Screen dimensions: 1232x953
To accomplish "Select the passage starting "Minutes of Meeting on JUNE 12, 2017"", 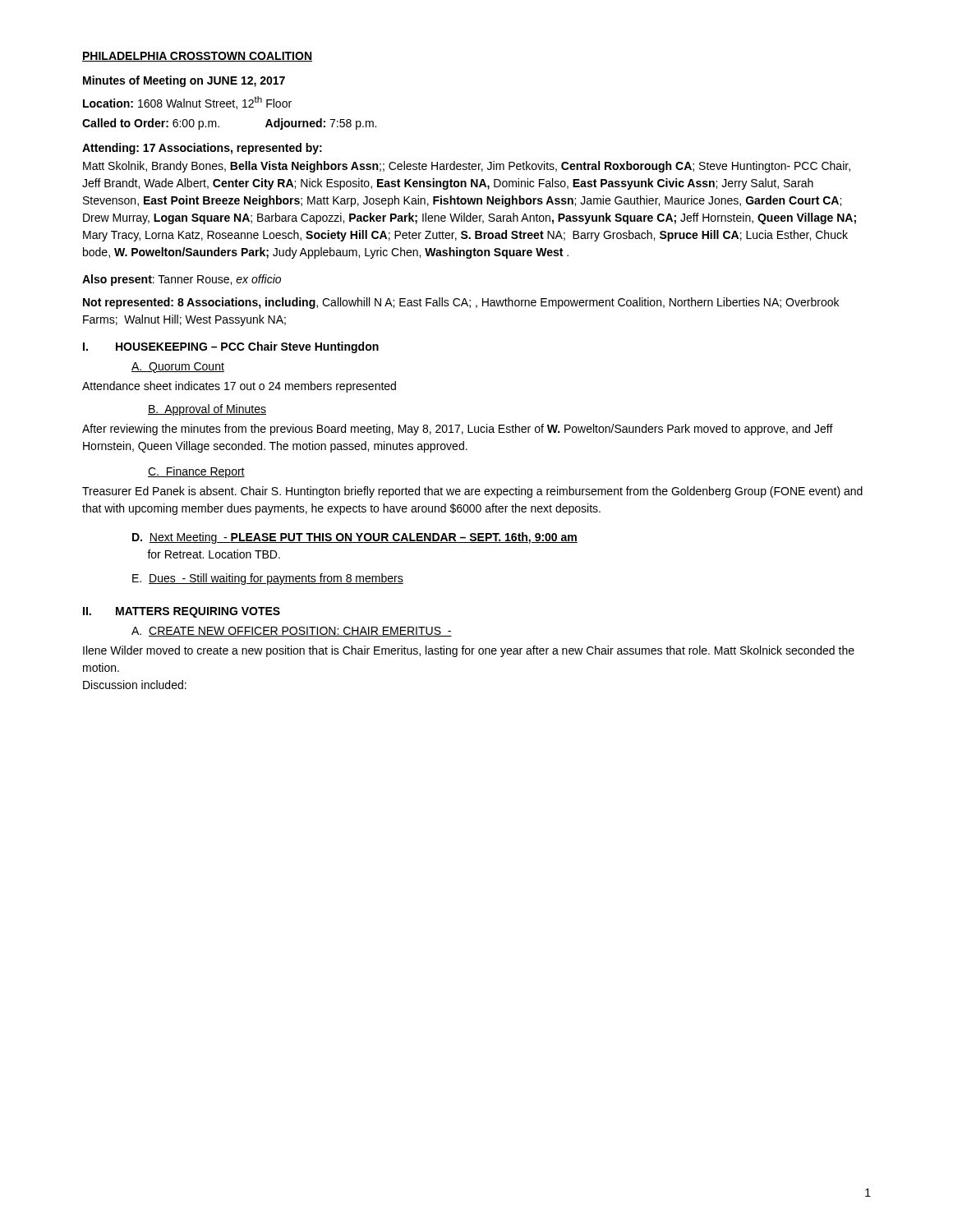I will click(x=184, y=81).
